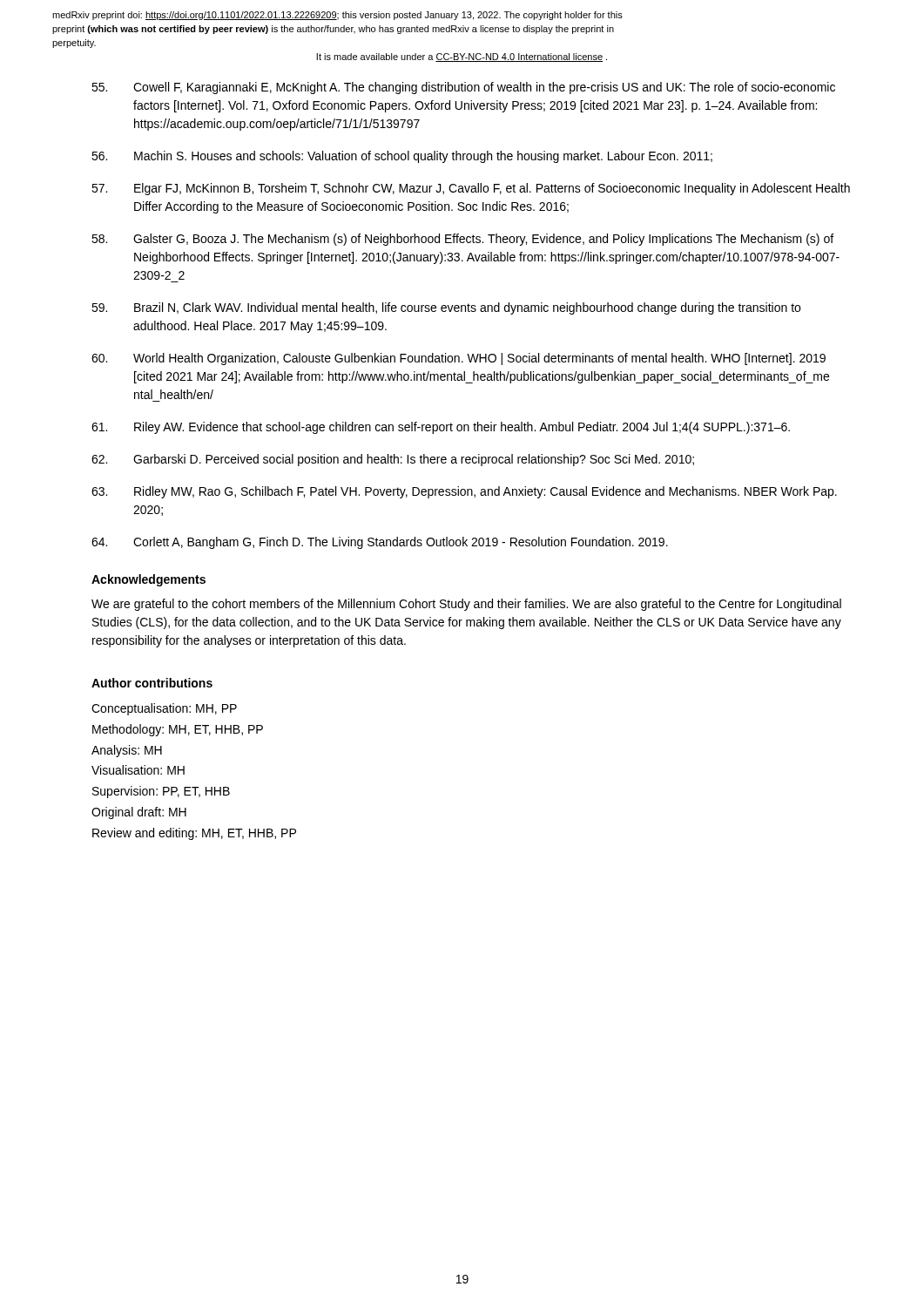Locate the list item that reads "56. Machin S. Houses and schools: Valuation of"

[x=473, y=156]
